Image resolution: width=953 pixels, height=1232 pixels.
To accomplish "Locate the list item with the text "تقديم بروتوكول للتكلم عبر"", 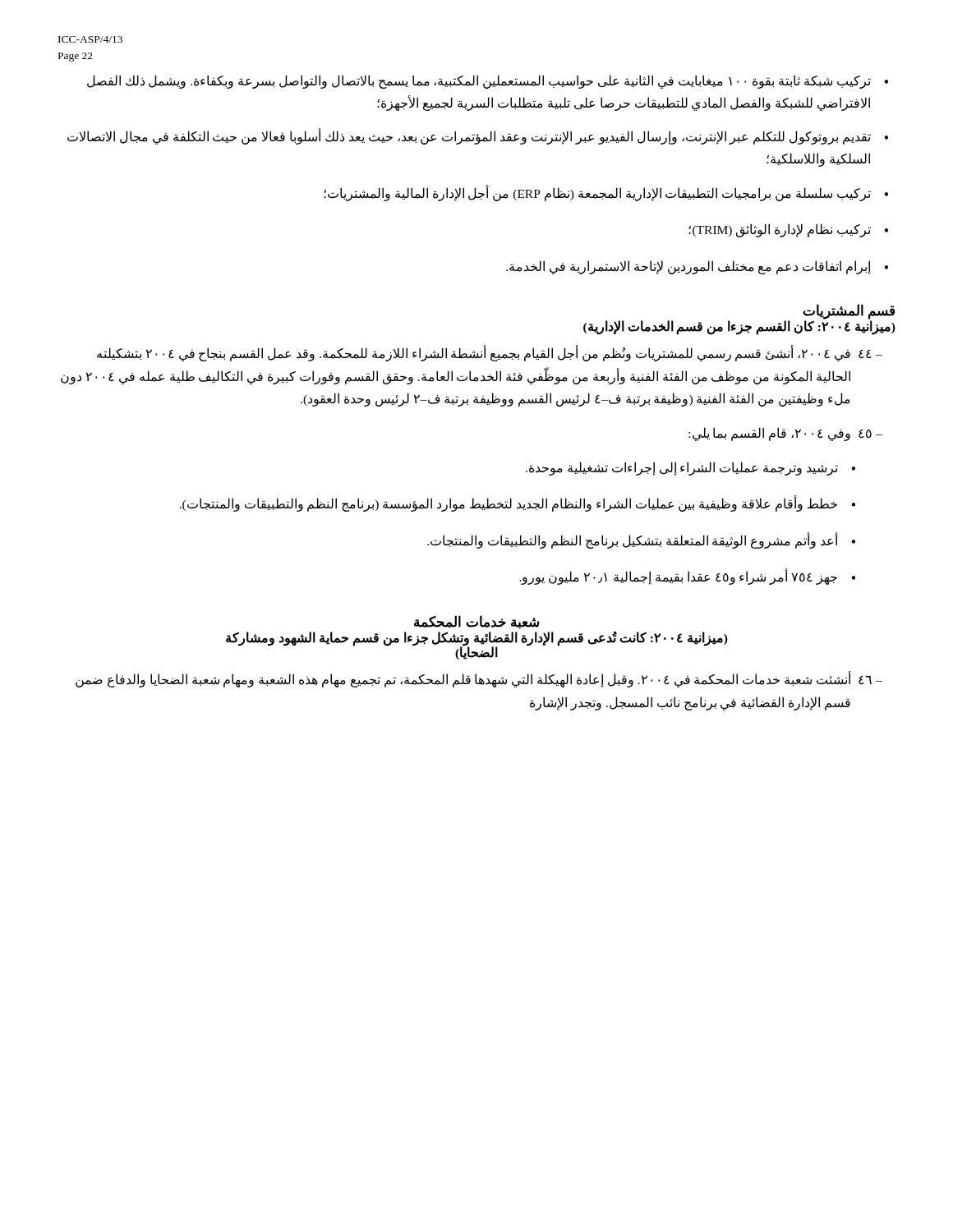I will (476, 148).
